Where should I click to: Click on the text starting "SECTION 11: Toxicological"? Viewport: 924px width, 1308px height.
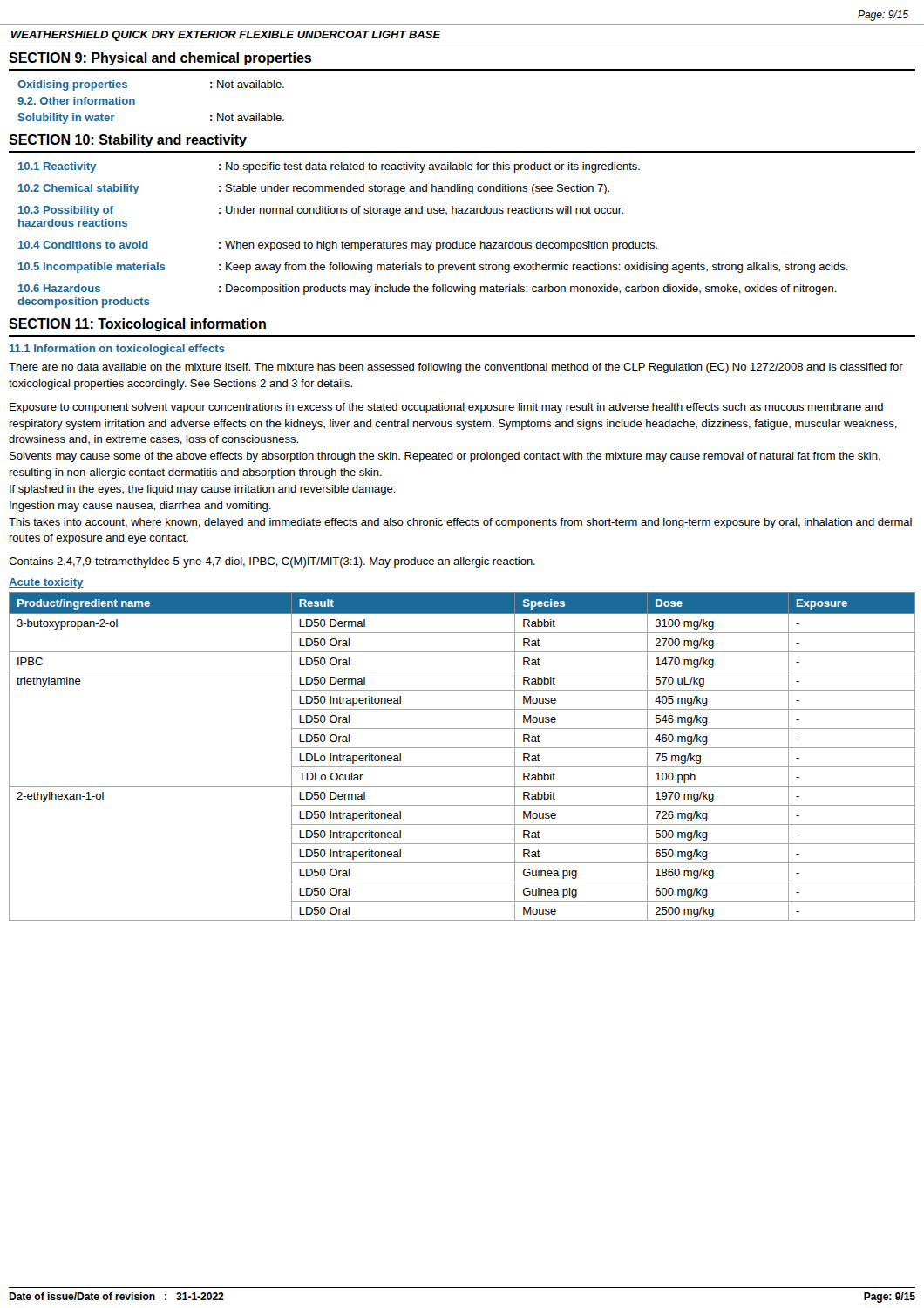click(138, 324)
